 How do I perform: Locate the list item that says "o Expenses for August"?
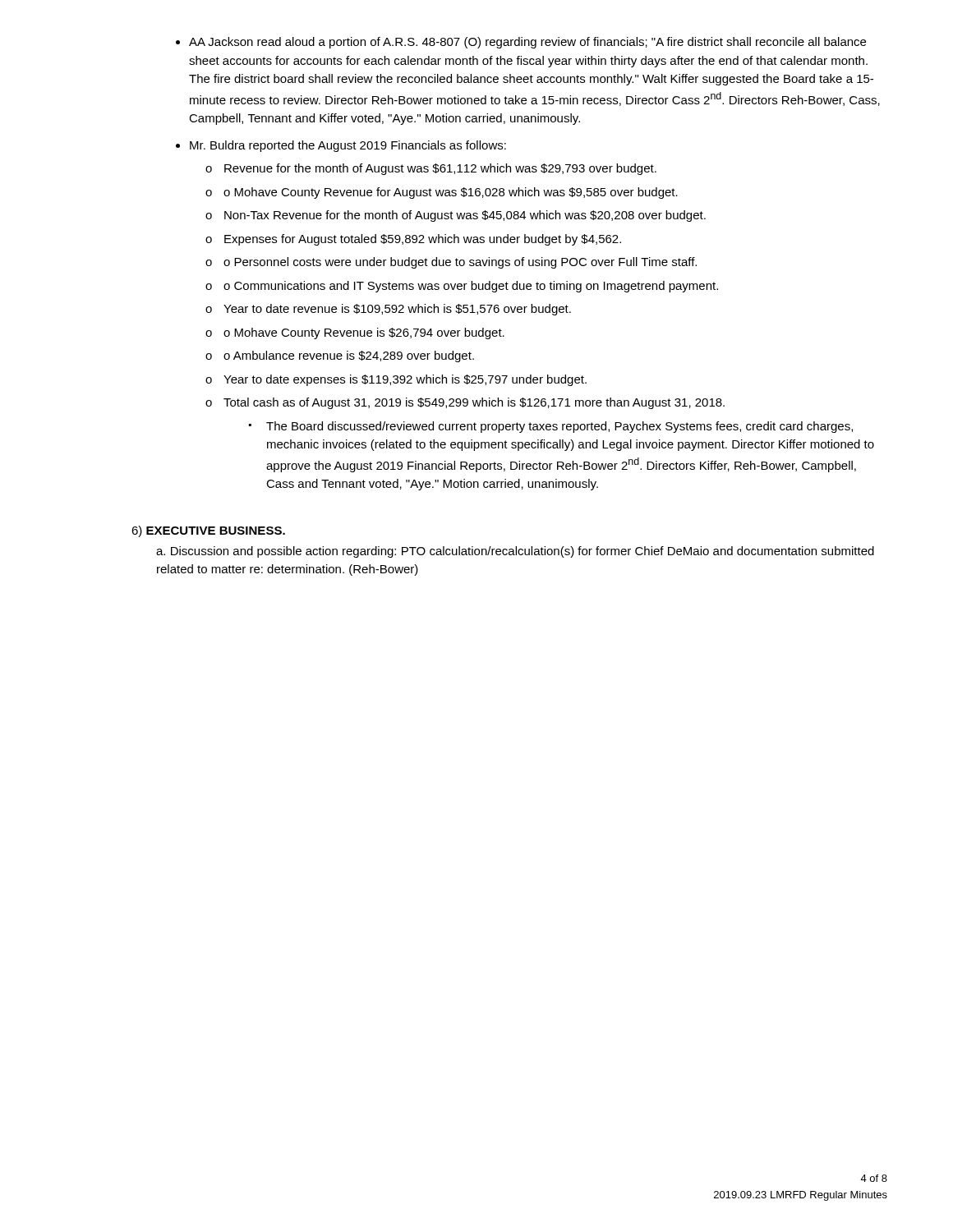(414, 239)
